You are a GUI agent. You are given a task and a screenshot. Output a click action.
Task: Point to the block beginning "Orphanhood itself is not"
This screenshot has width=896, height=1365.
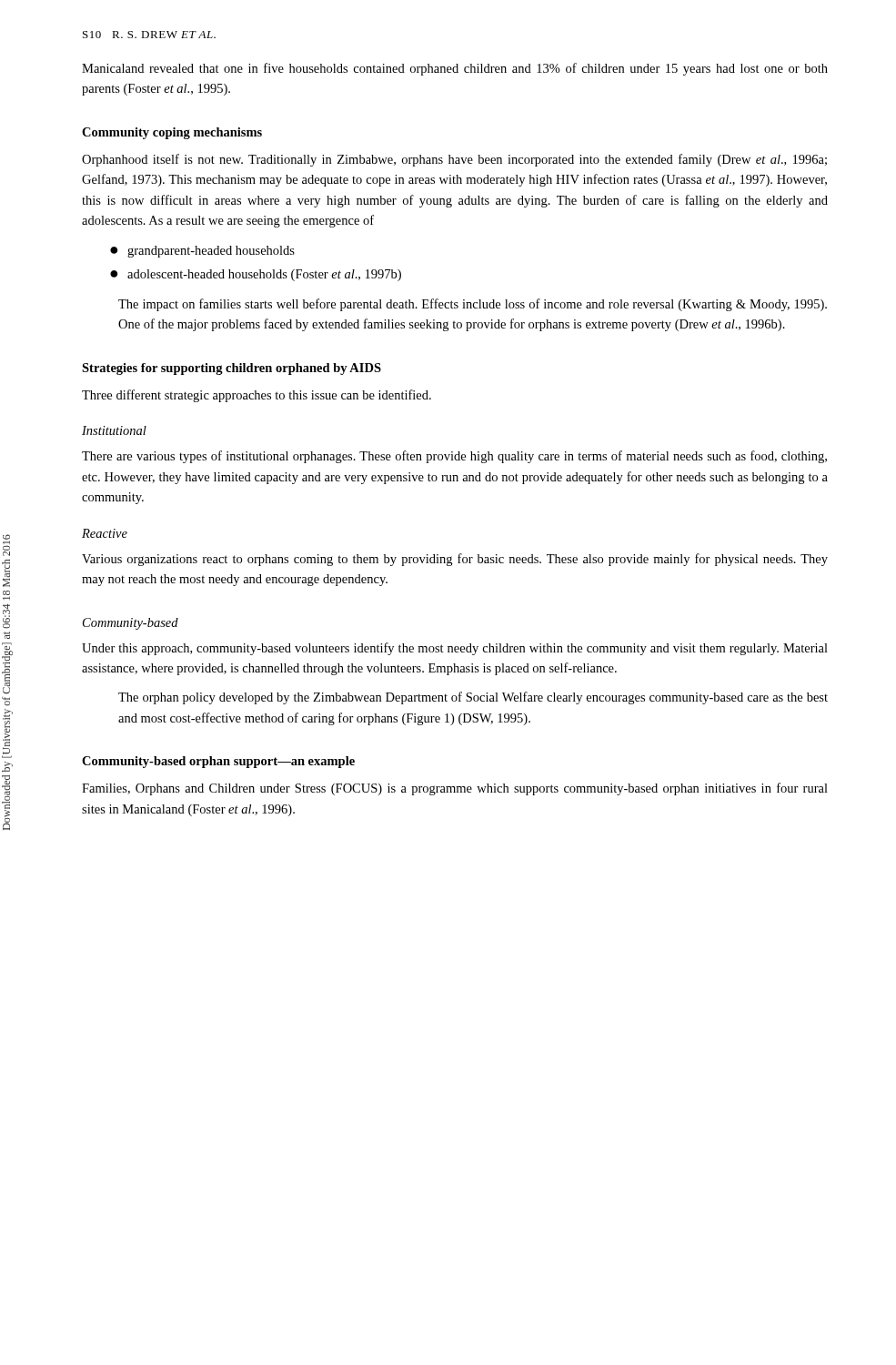click(455, 190)
